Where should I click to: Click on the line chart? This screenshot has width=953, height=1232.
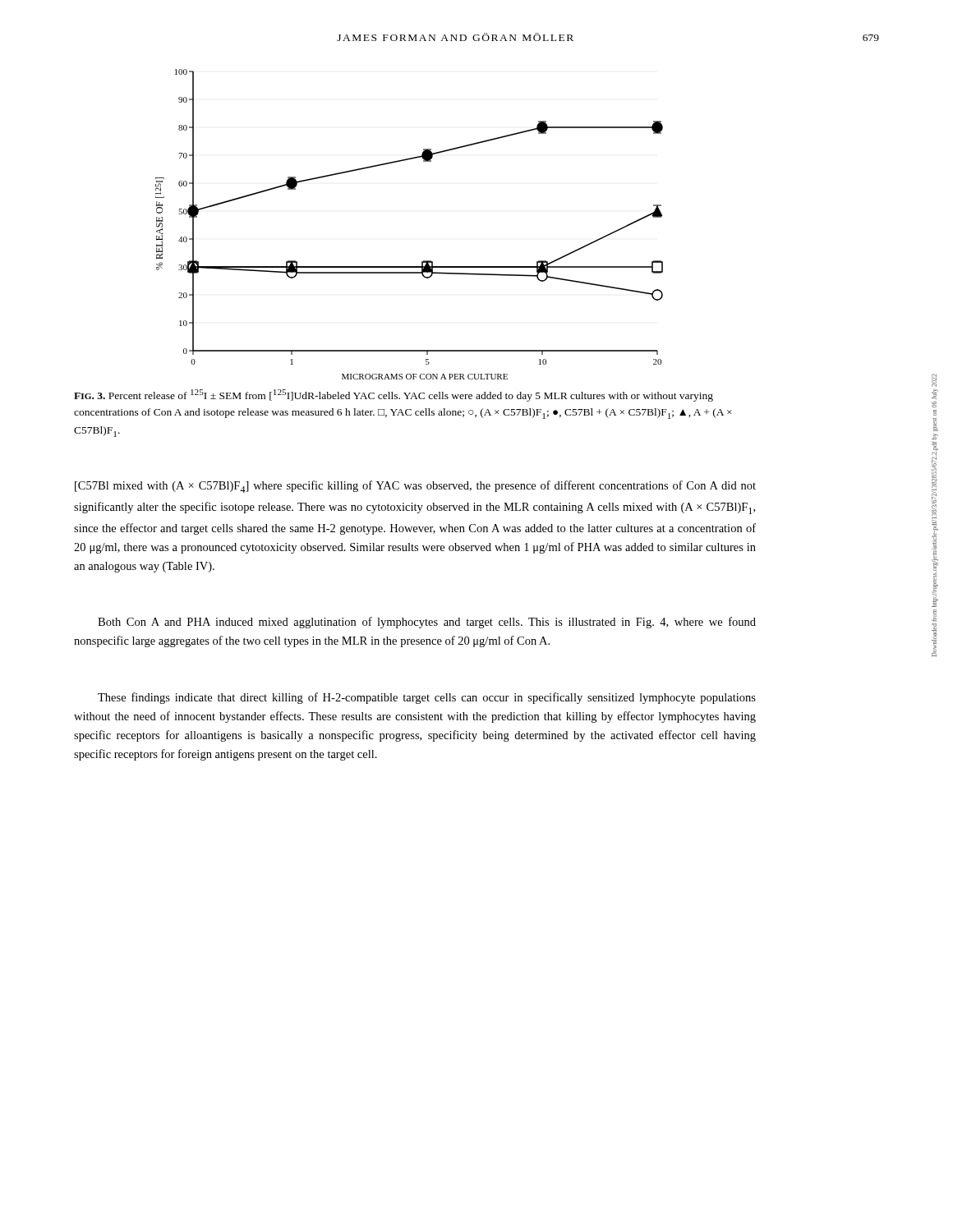(435, 219)
